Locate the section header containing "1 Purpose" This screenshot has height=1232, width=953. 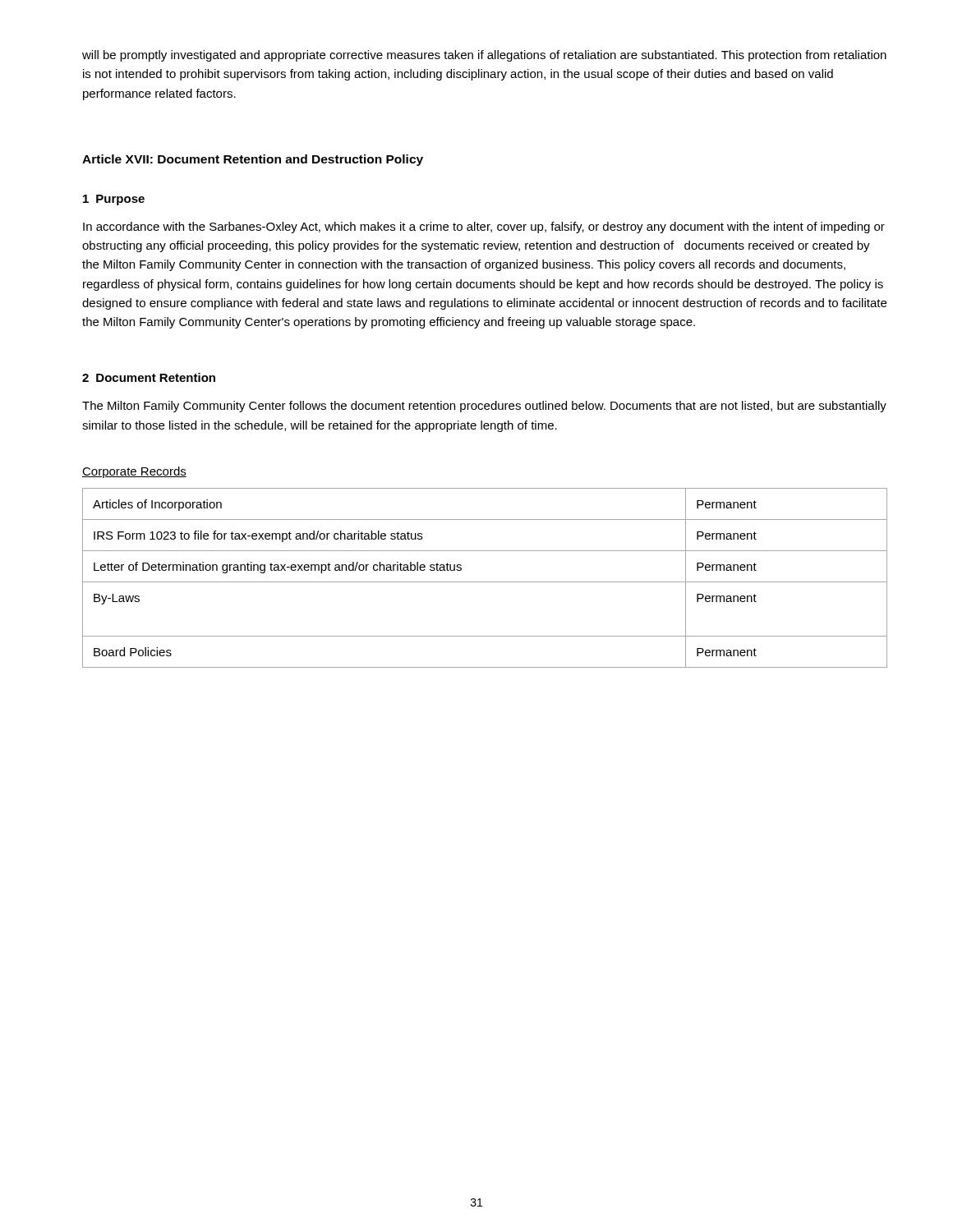point(114,198)
